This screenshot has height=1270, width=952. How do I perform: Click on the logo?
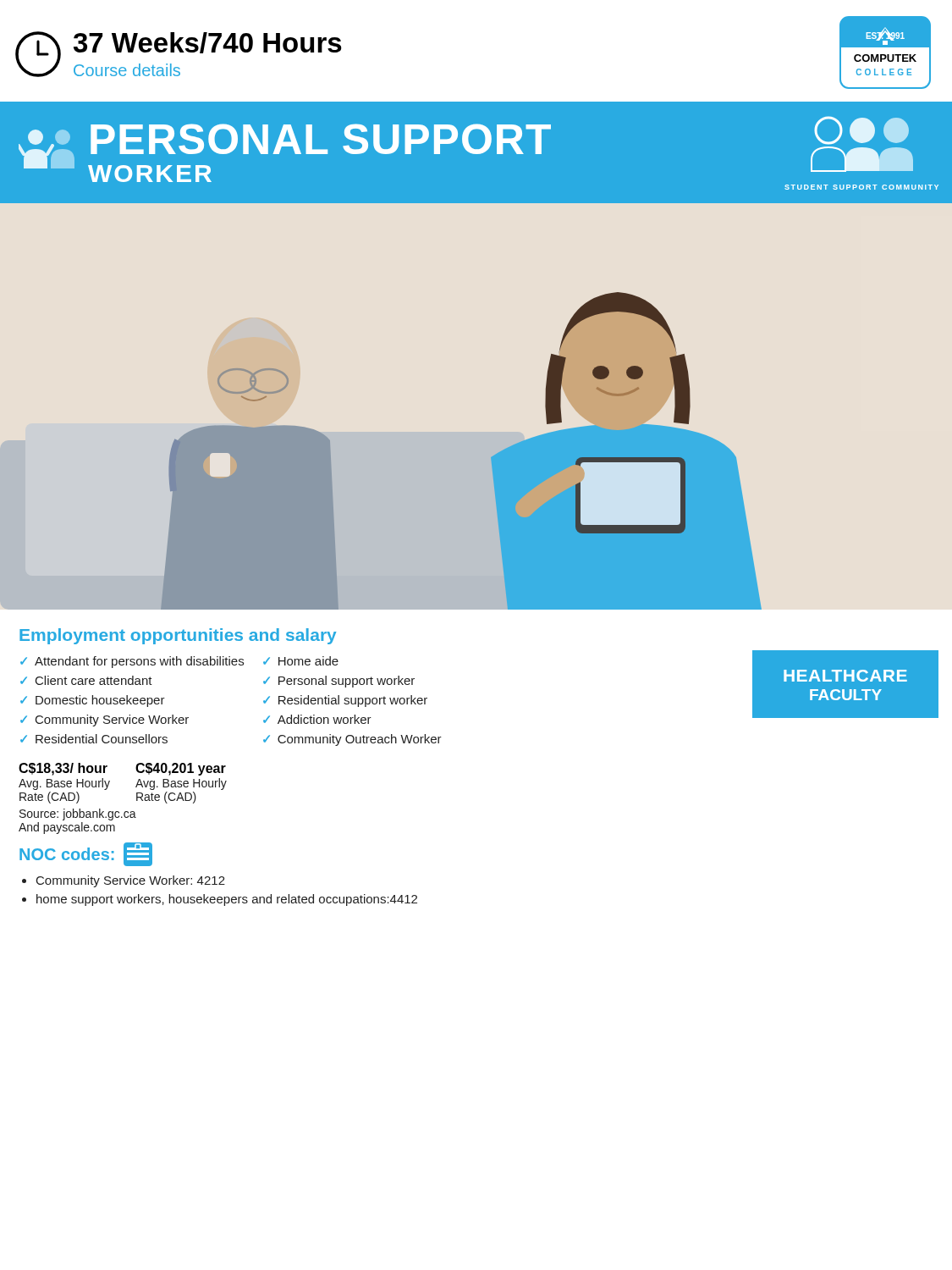tap(885, 54)
